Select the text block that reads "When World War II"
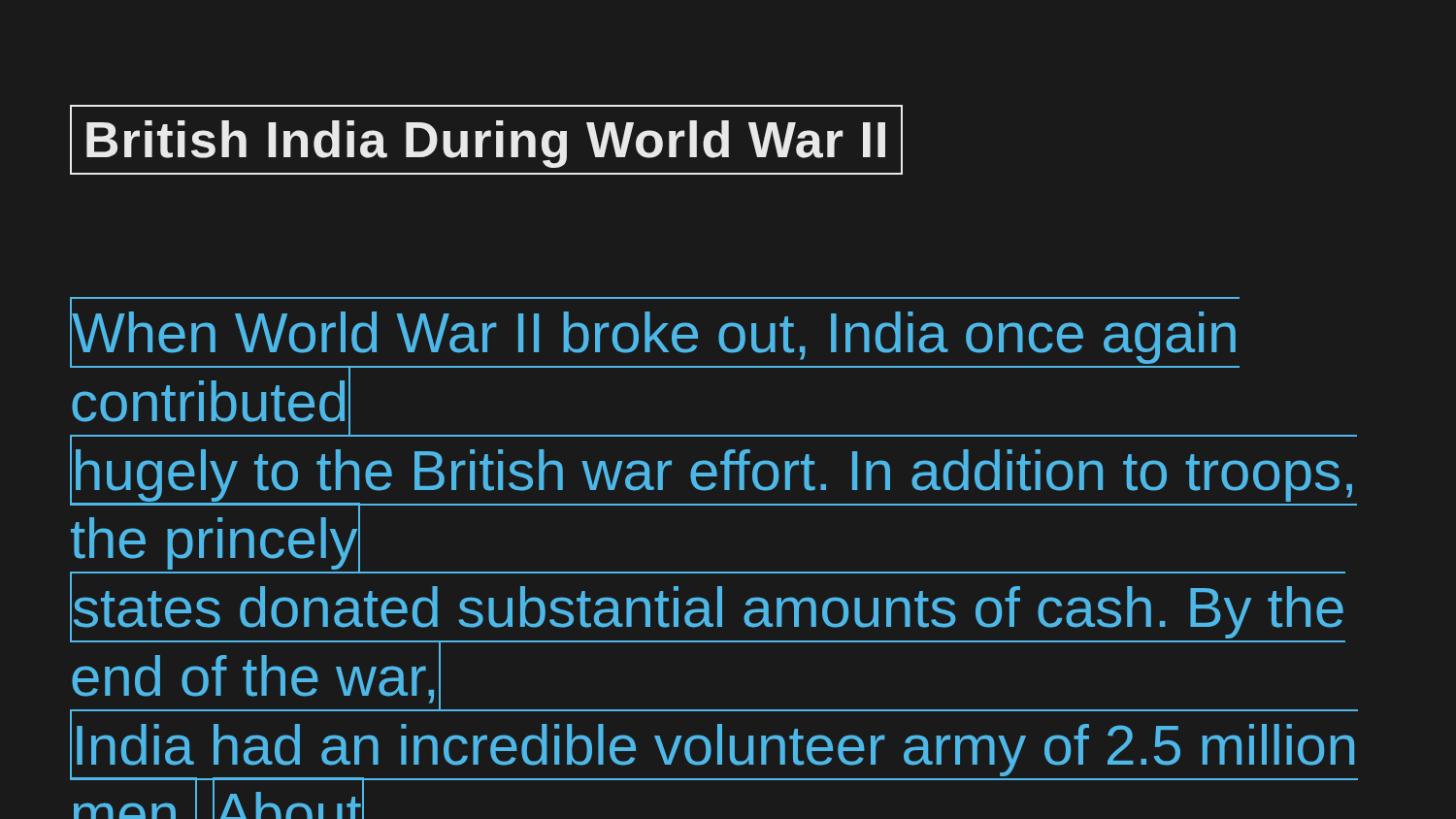1456x819 pixels. [745, 559]
